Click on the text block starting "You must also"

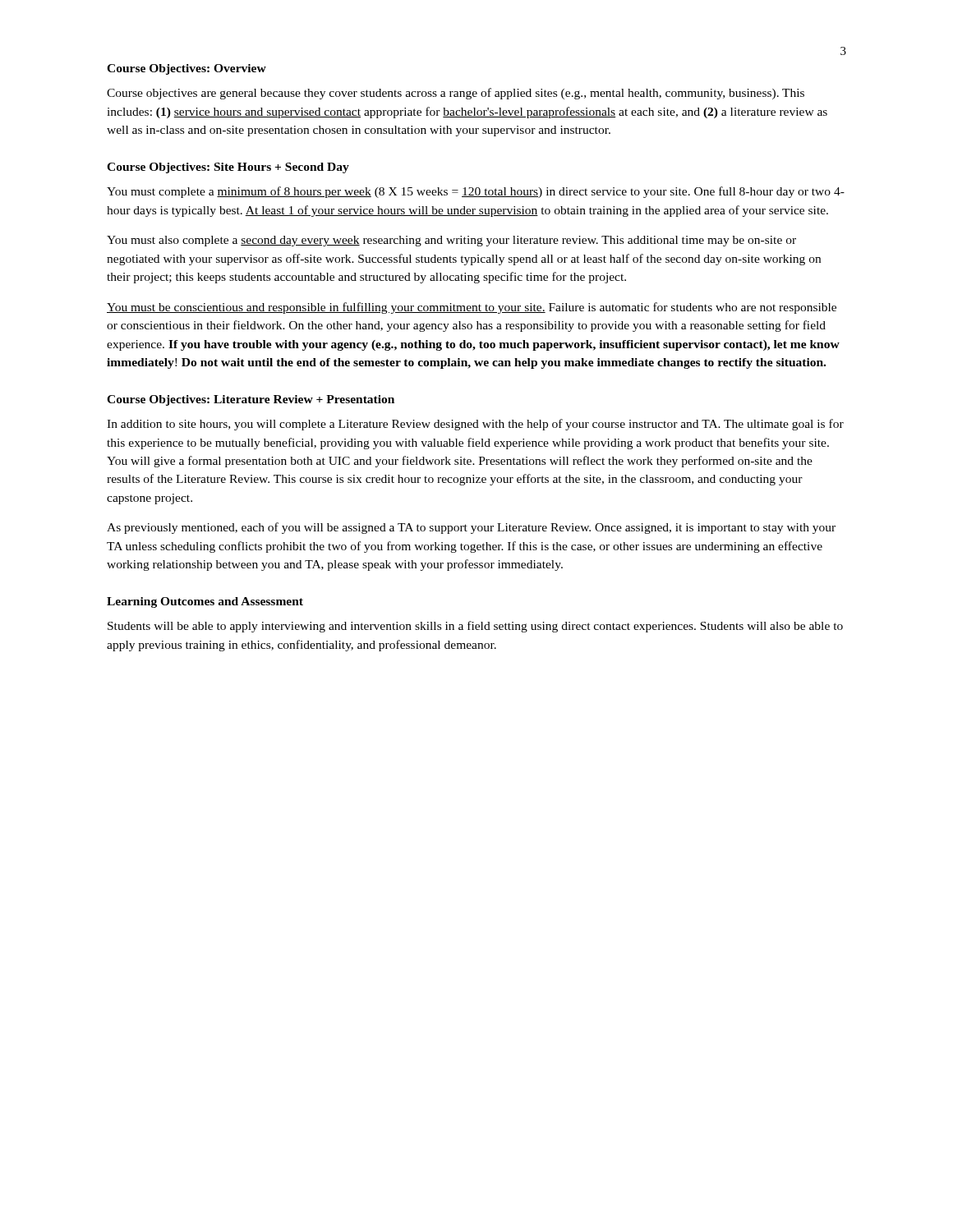pos(464,258)
